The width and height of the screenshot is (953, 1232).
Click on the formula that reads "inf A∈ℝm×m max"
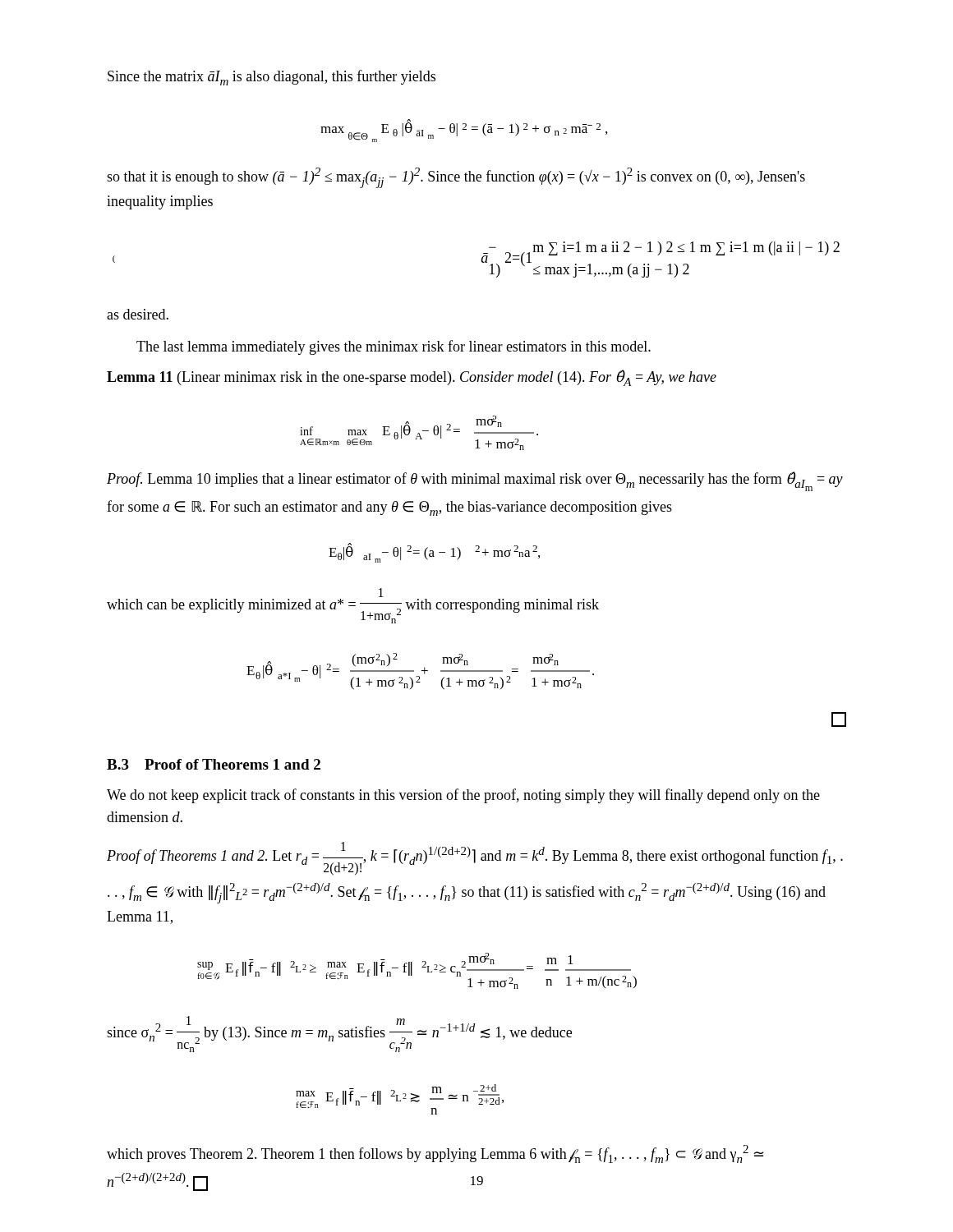pos(476,430)
